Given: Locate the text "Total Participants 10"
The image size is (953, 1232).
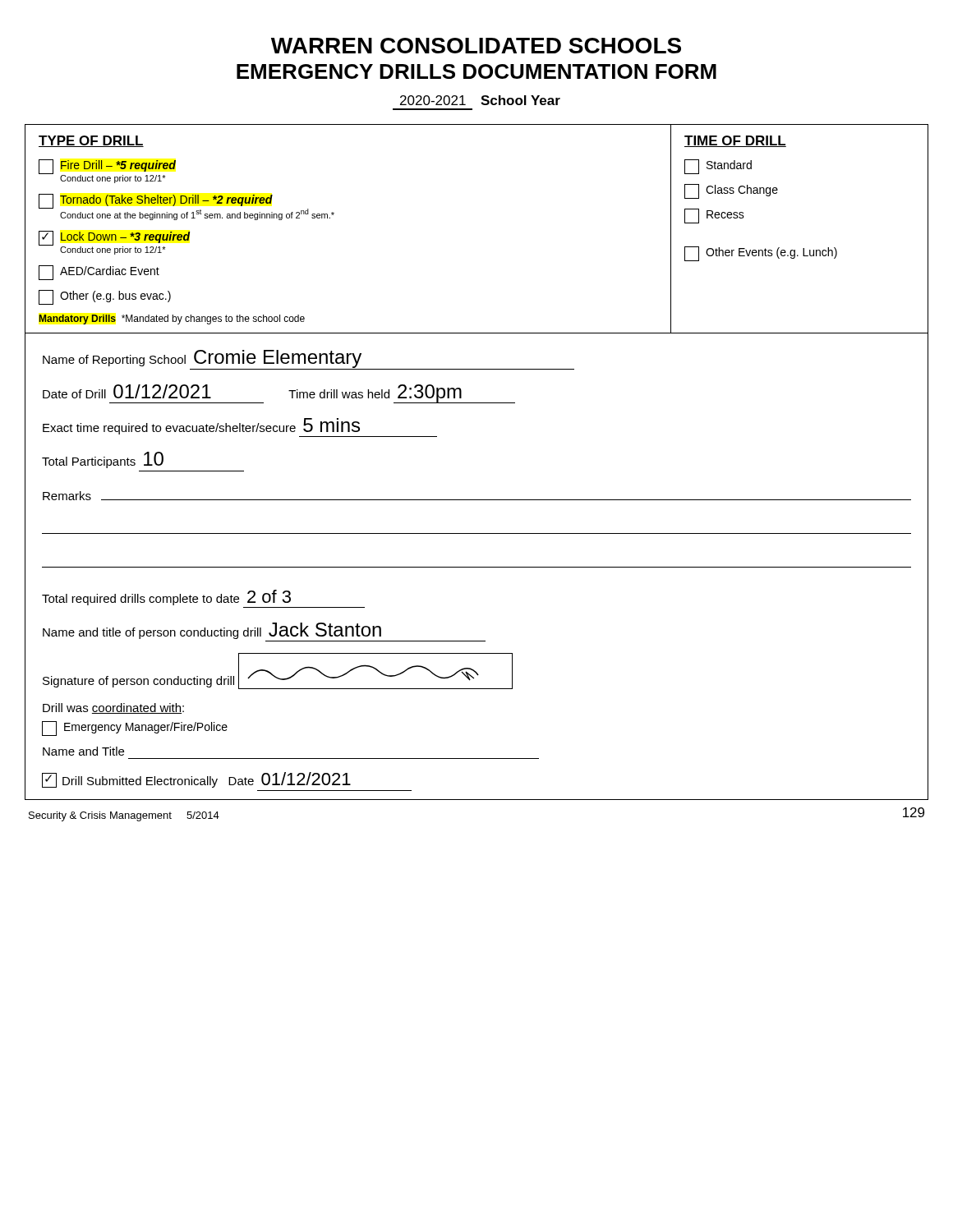Looking at the screenshot, I should tap(143, 460).
